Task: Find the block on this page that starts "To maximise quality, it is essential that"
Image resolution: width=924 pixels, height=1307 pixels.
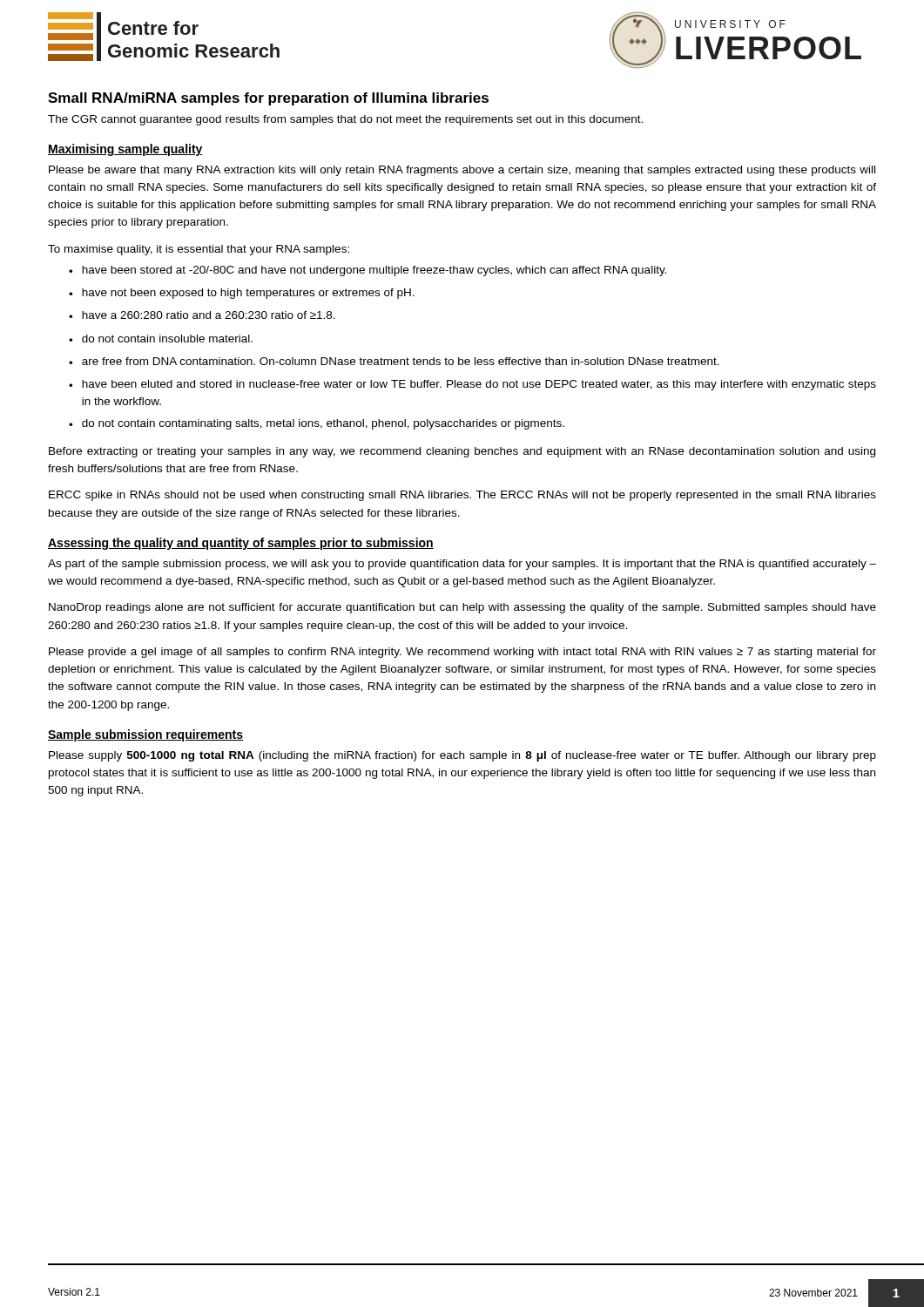Action: (199, 248)
